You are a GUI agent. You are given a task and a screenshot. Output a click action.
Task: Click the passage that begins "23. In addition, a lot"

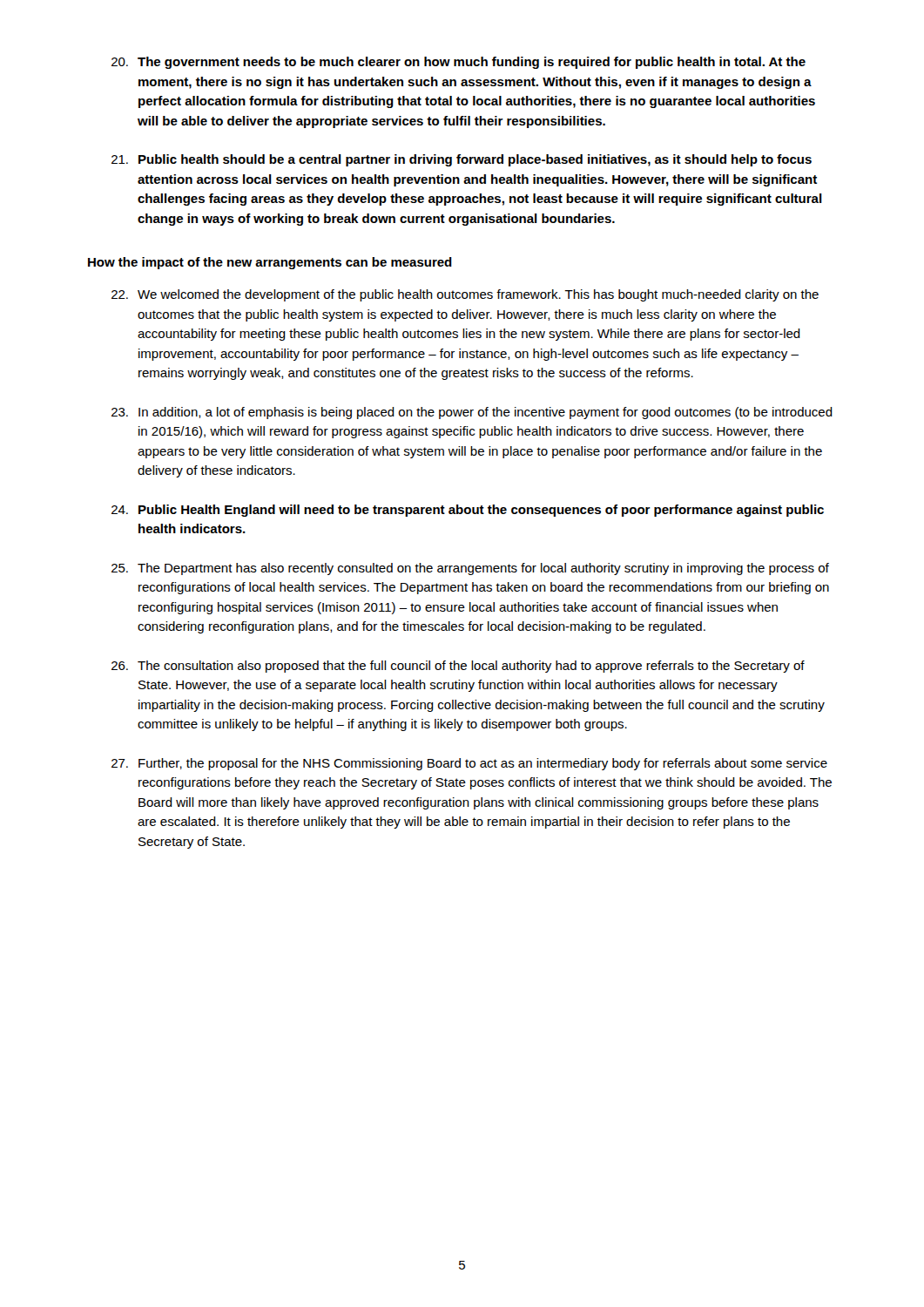462,441
